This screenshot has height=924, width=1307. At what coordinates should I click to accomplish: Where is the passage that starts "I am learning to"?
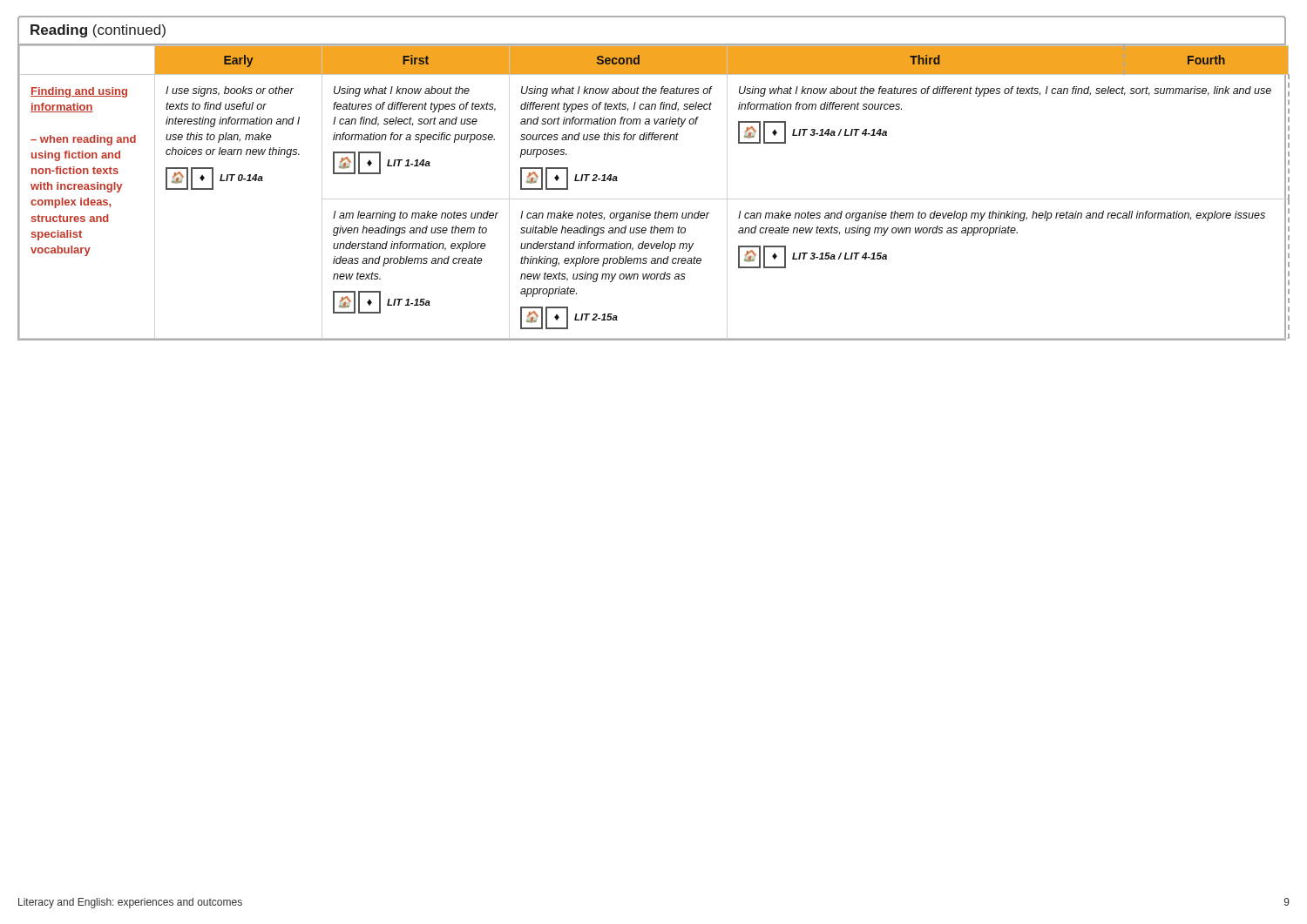pyautogui.click(x=416, y=261)
